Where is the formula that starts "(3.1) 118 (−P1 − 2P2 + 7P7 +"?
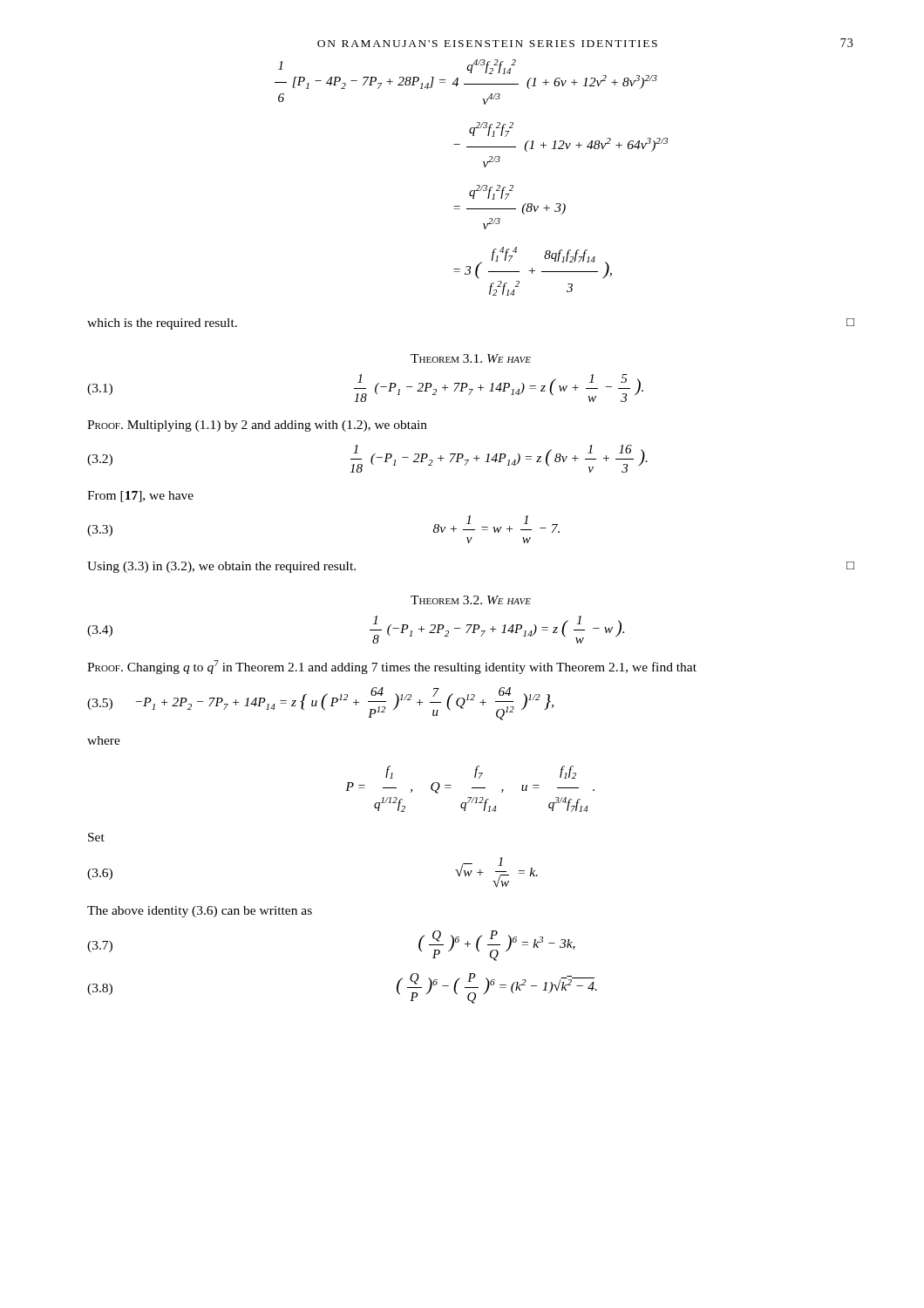This screenshot has width=924, height=1308. tap(471, 388)
